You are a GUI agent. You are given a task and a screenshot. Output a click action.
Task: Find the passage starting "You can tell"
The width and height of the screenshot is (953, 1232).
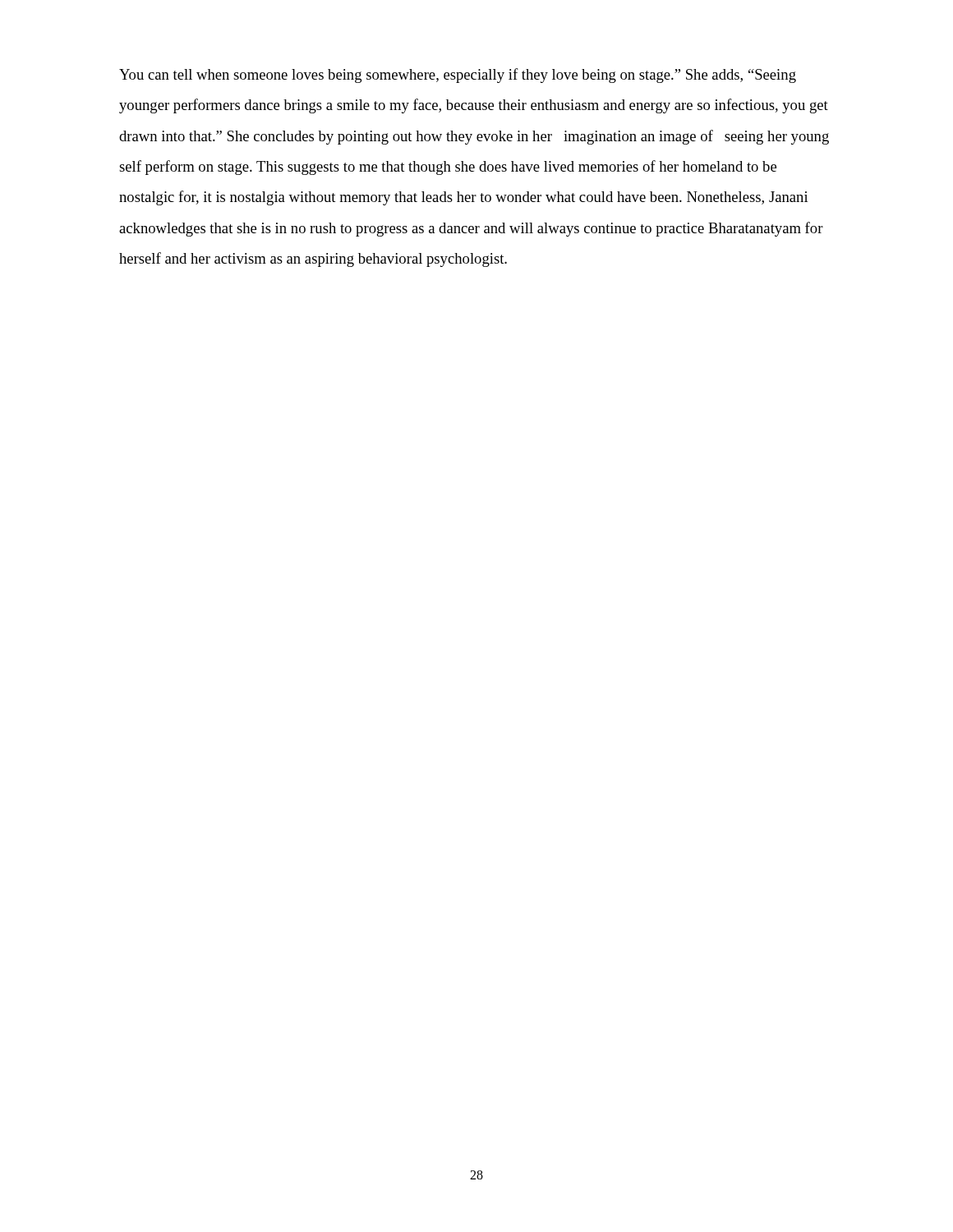474,166
